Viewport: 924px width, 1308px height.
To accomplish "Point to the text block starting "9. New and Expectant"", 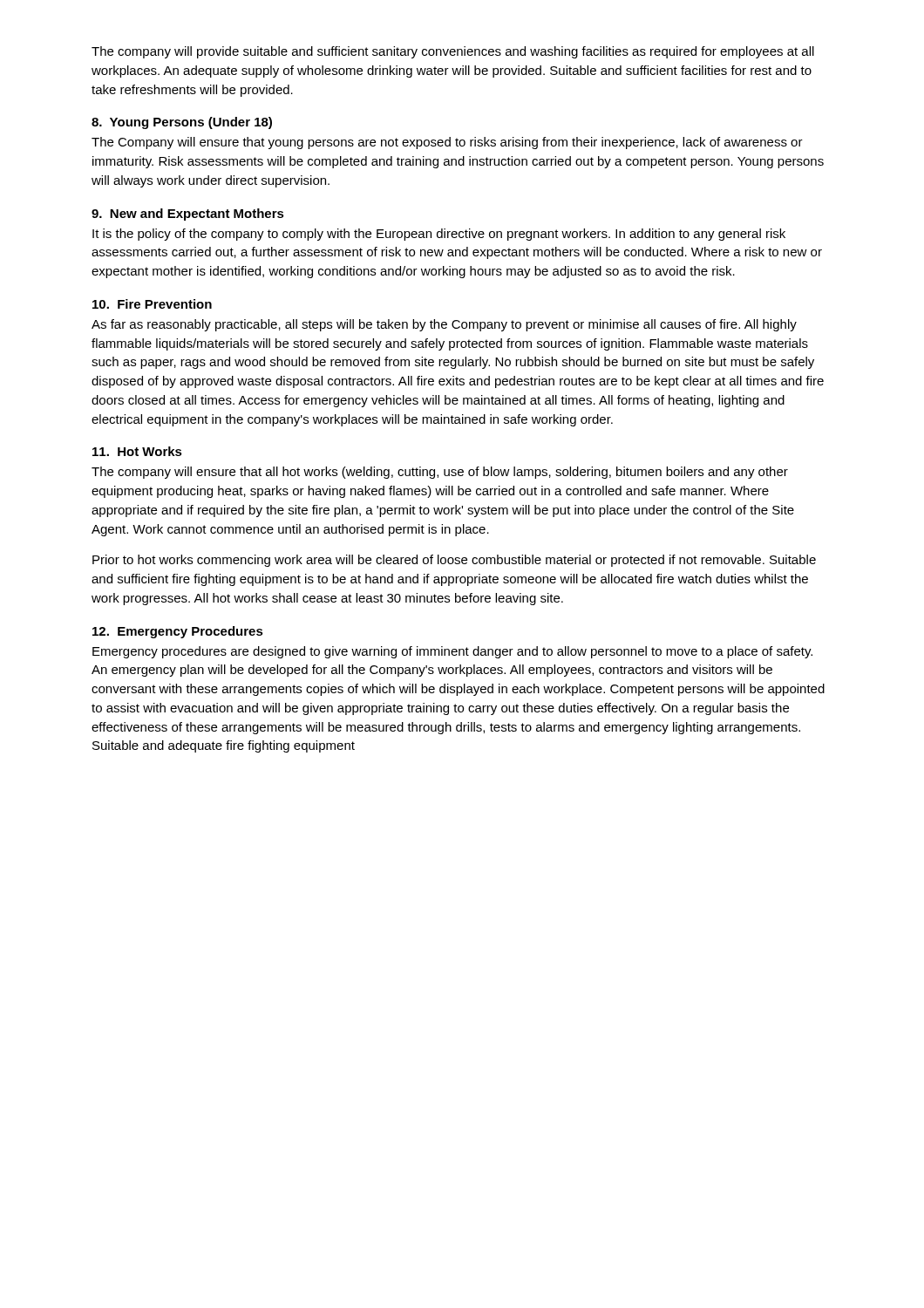I will coord(188,213).
